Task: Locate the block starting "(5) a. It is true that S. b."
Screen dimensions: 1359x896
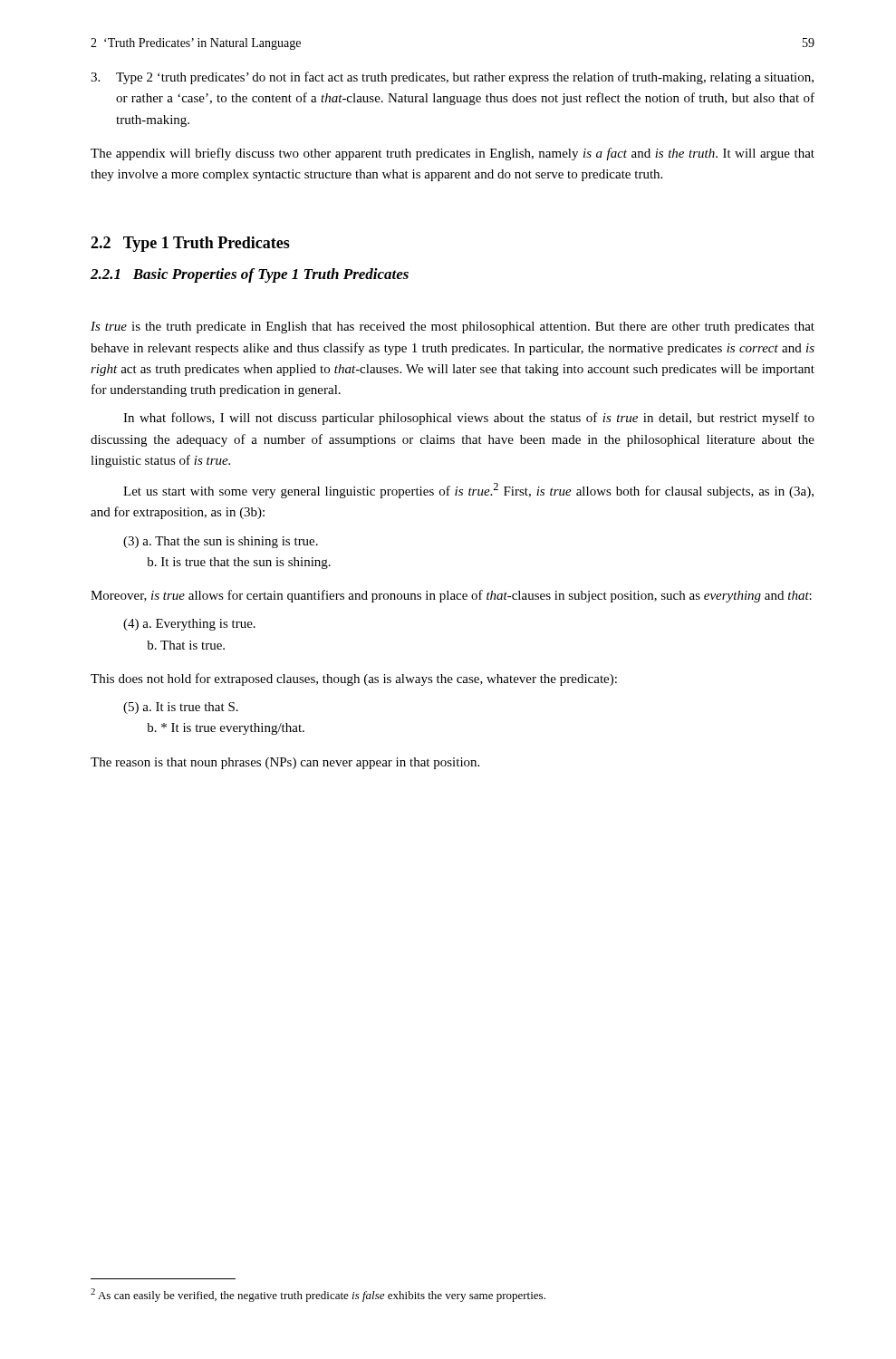Action: [181, 708]
